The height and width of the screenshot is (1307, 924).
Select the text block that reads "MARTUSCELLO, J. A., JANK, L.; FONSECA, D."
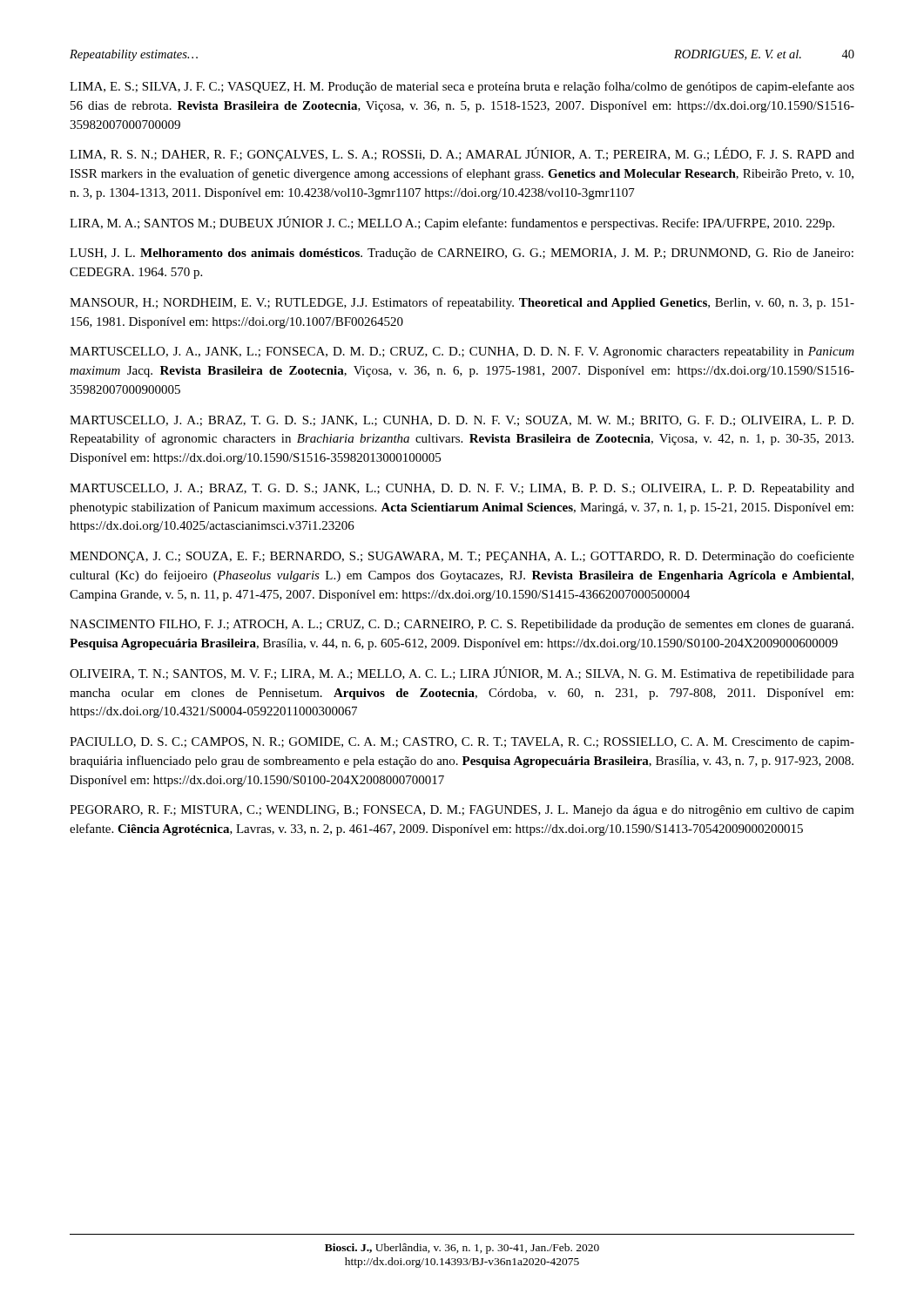click(462, 370)
